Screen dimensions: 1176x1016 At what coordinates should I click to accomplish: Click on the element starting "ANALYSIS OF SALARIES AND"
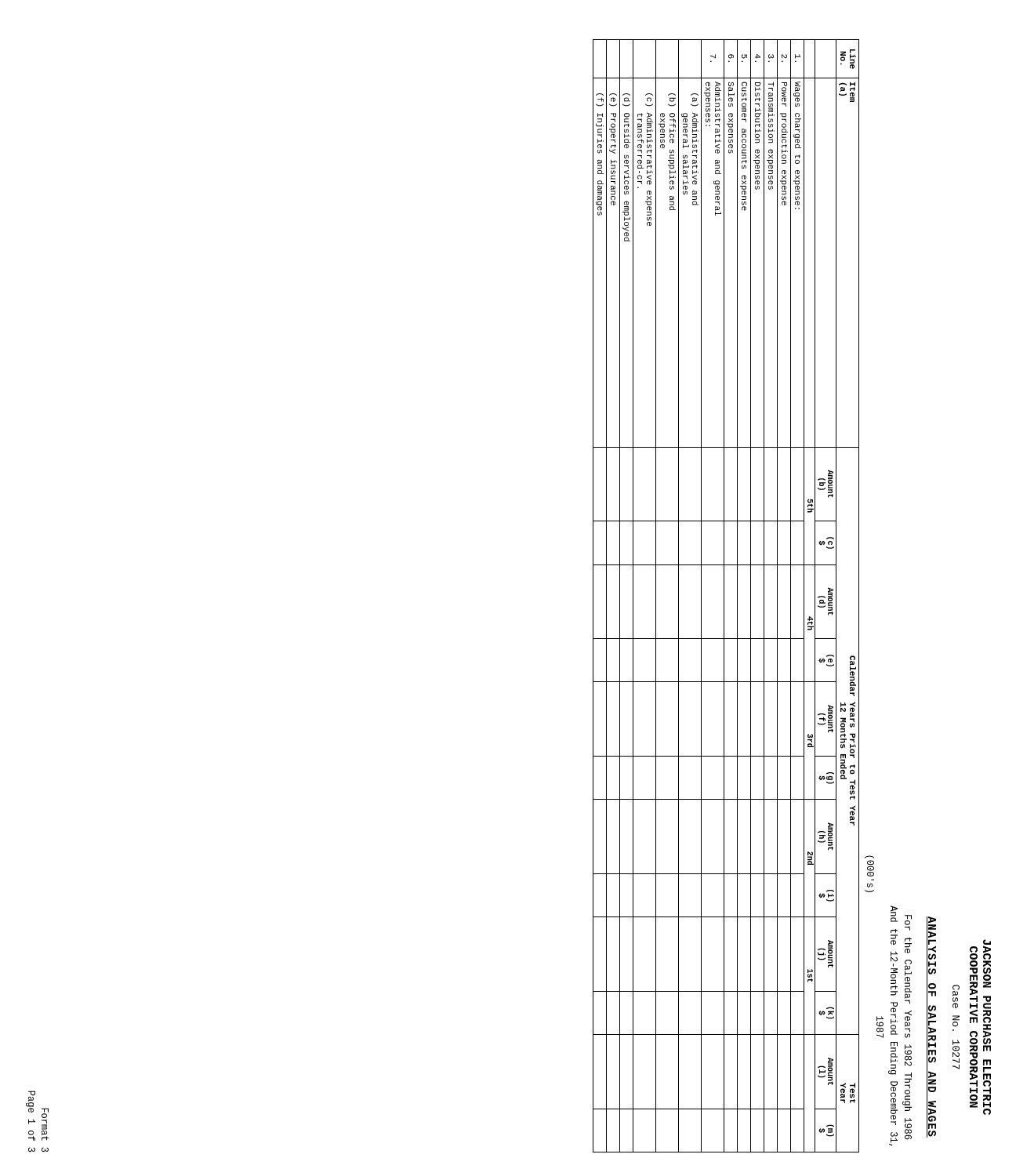click(931, 1027)
